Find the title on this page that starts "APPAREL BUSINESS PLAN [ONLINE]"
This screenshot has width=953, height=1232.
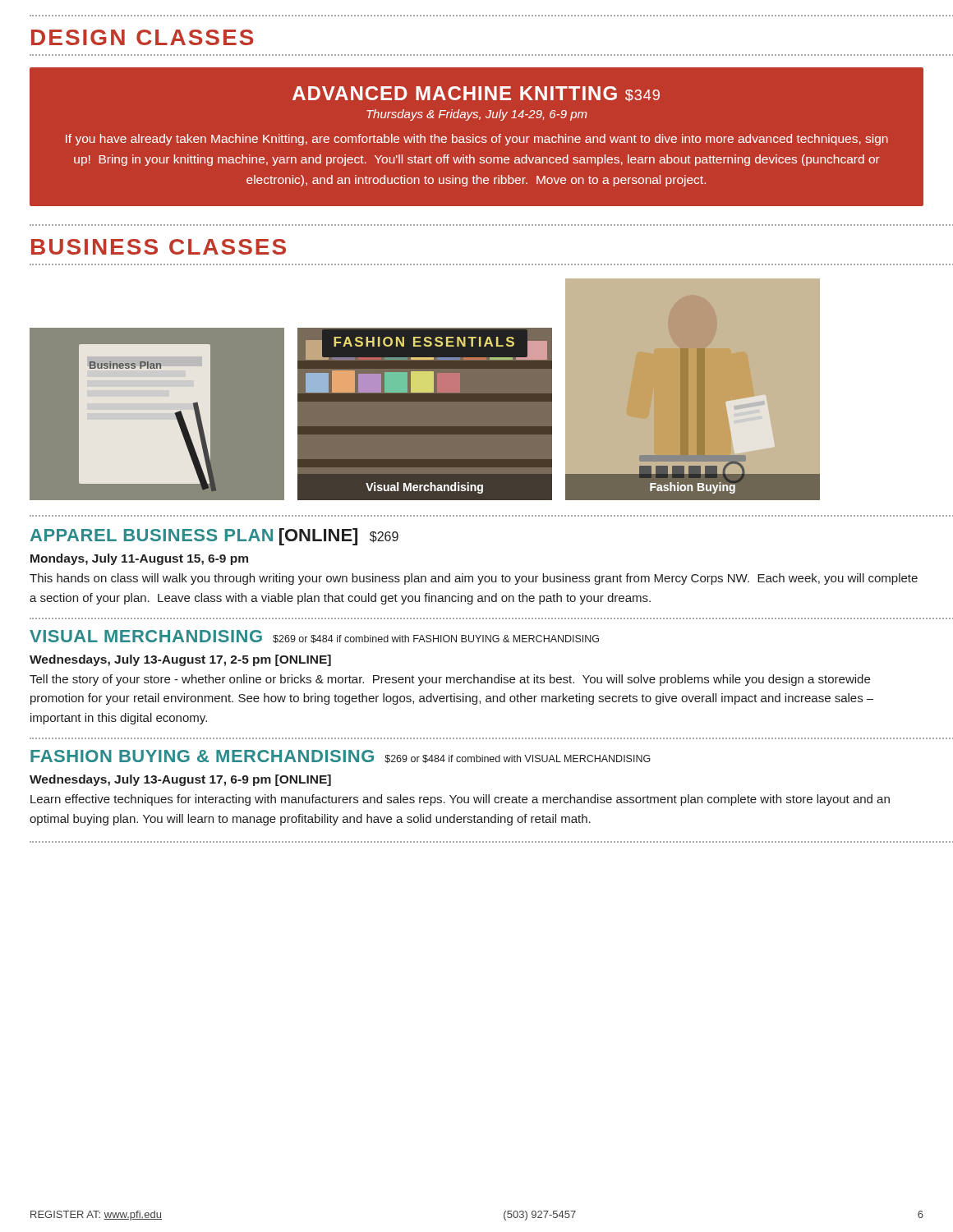pyautogui.click(x=214, y=535)
